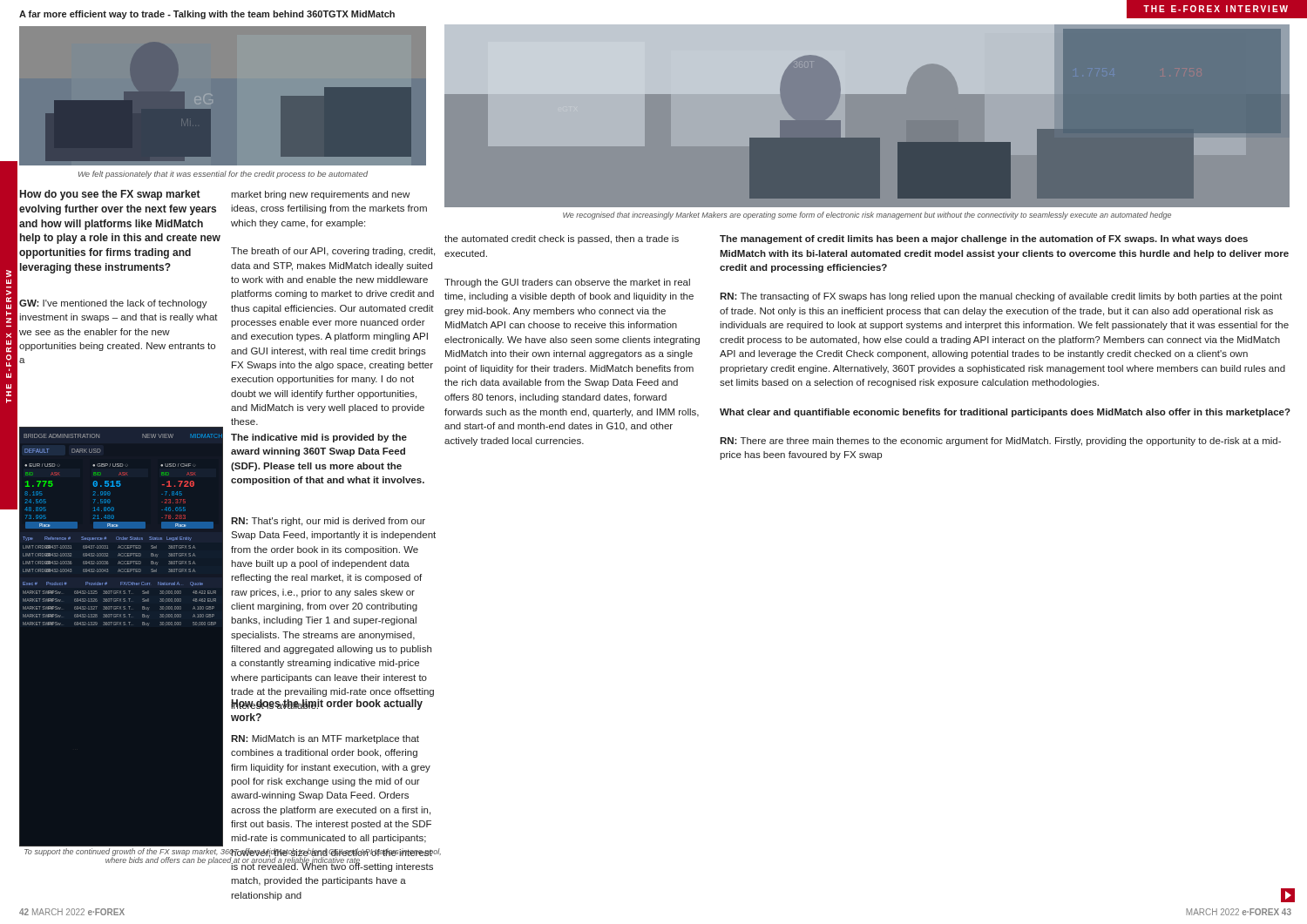This screenshot has width=1307, height=924.
Task: Locate the caption that opens with "To support the continued growth of the"
Action: (x=233, y=856)
